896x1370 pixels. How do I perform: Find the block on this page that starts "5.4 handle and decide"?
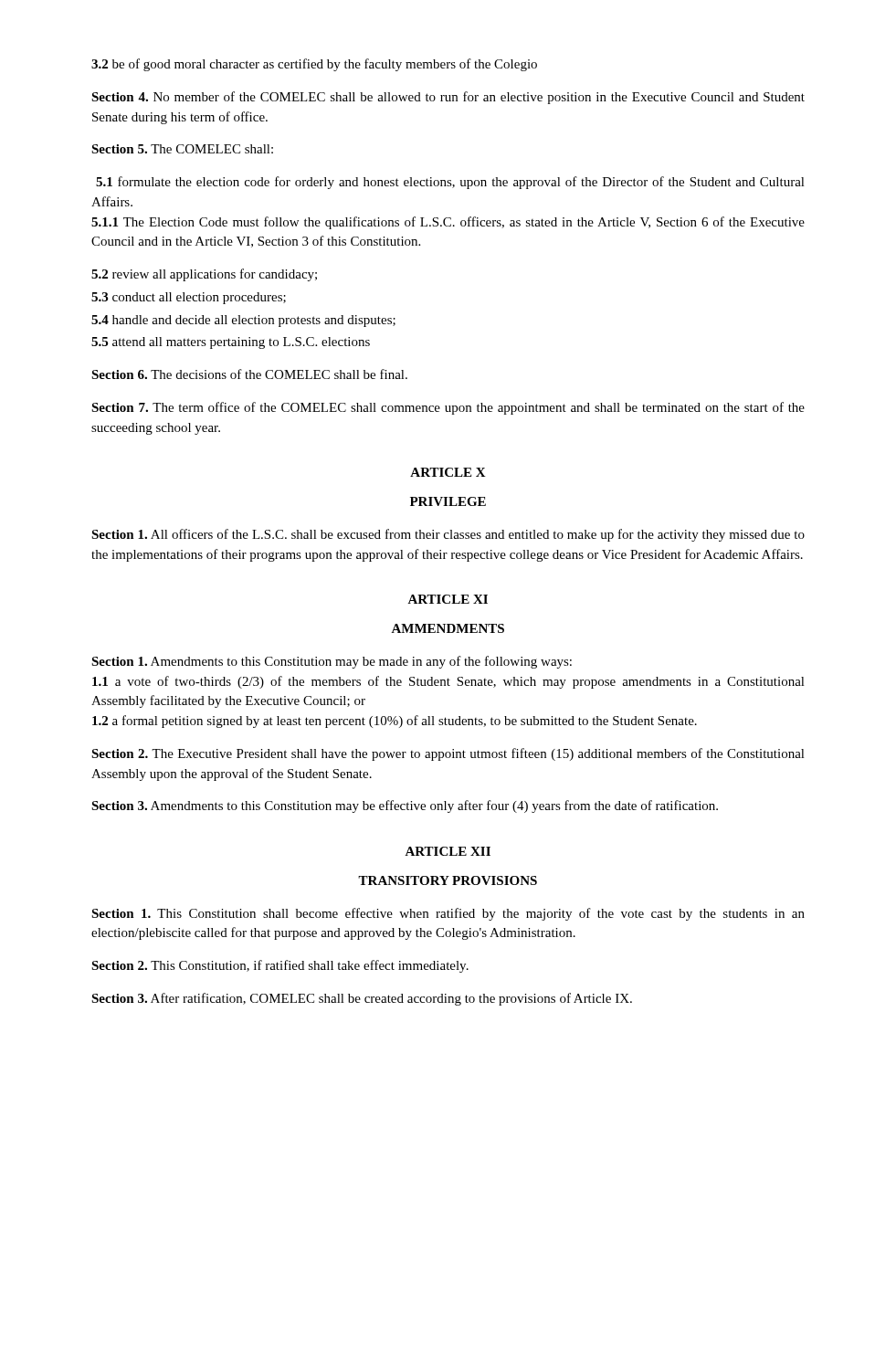[x=244, y=319]
